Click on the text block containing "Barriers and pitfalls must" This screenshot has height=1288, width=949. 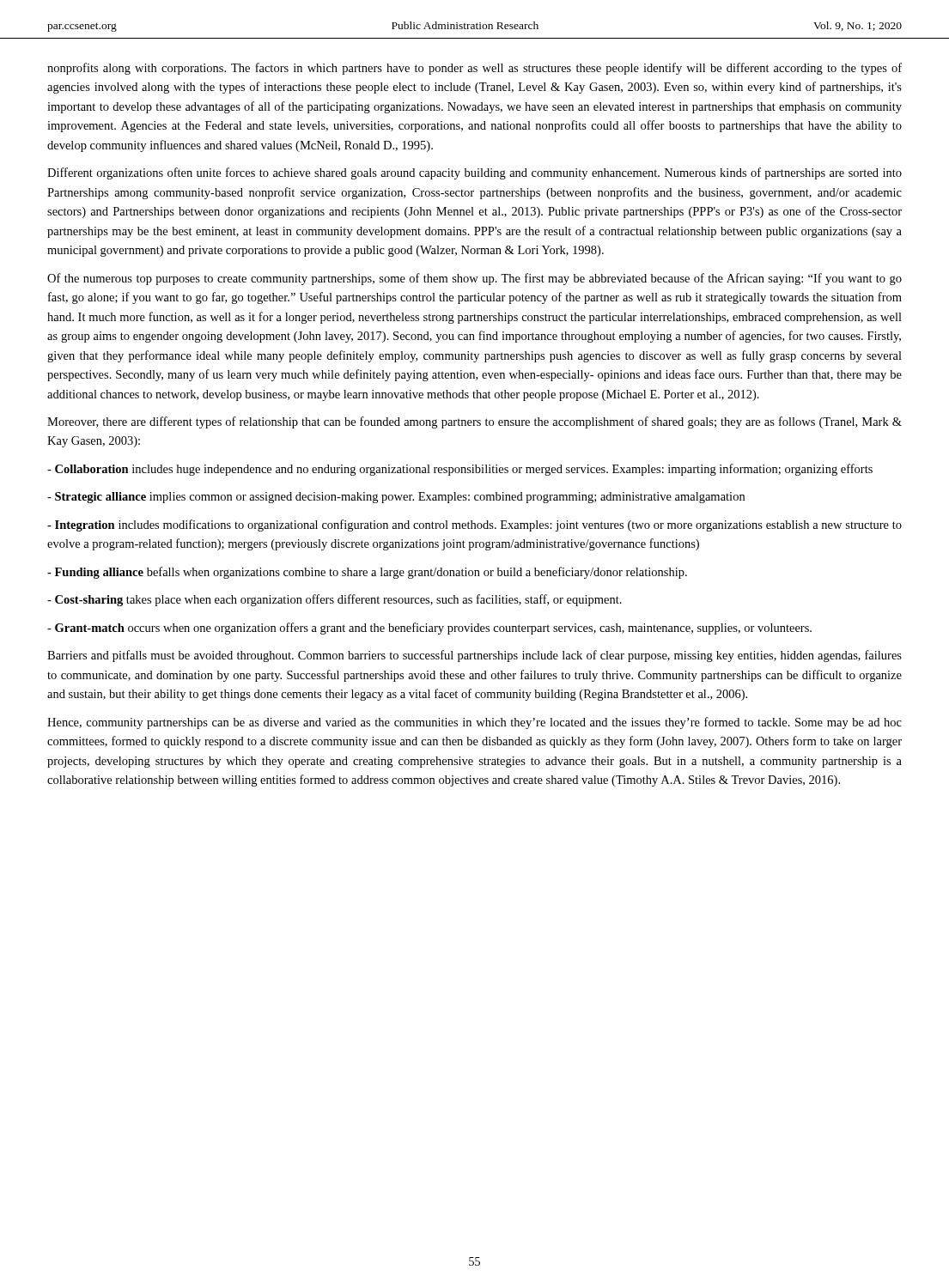pyautogui.click(x=474, y=675)
